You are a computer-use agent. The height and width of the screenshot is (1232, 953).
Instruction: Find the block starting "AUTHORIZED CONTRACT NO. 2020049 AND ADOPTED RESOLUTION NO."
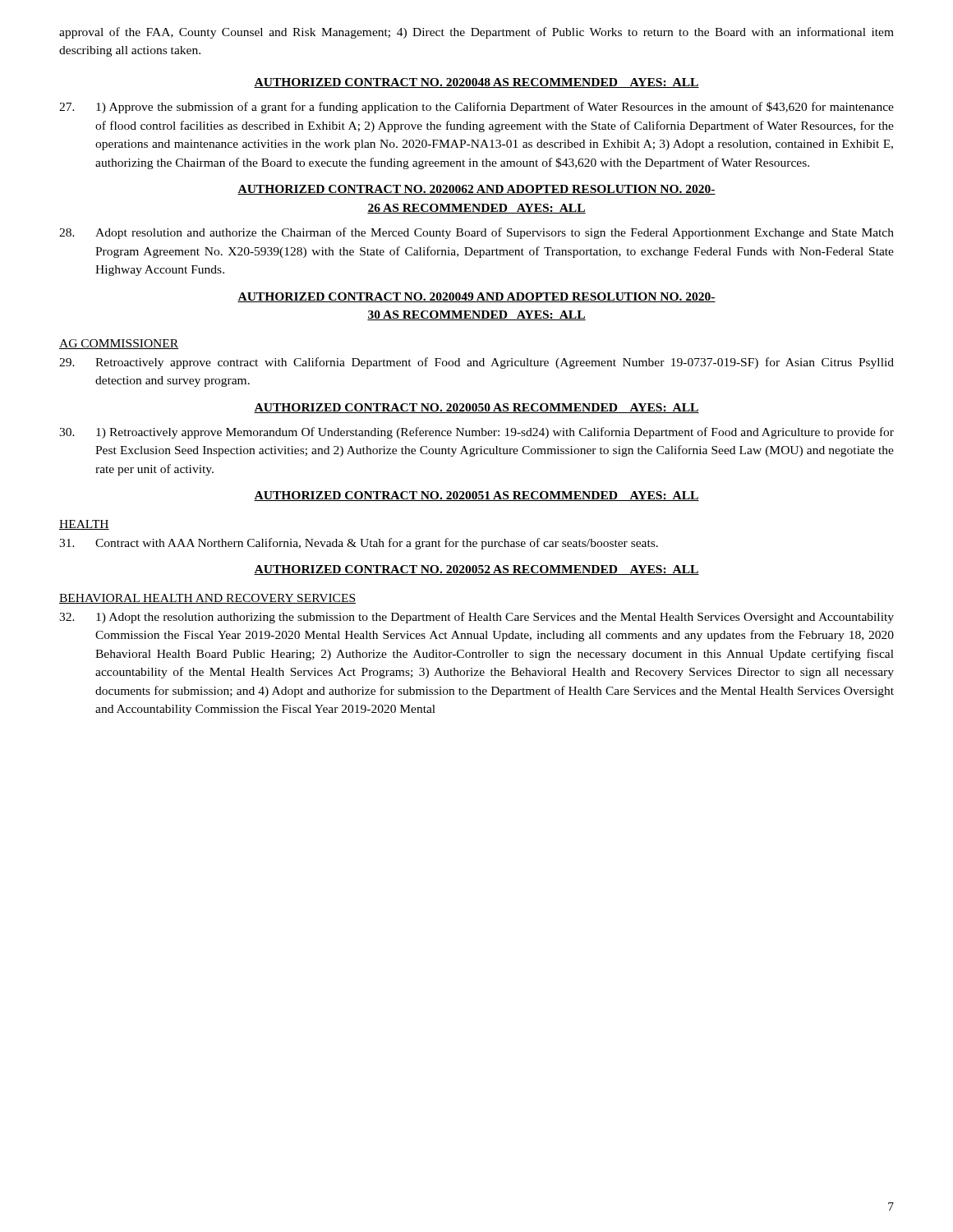click(476, 305)
